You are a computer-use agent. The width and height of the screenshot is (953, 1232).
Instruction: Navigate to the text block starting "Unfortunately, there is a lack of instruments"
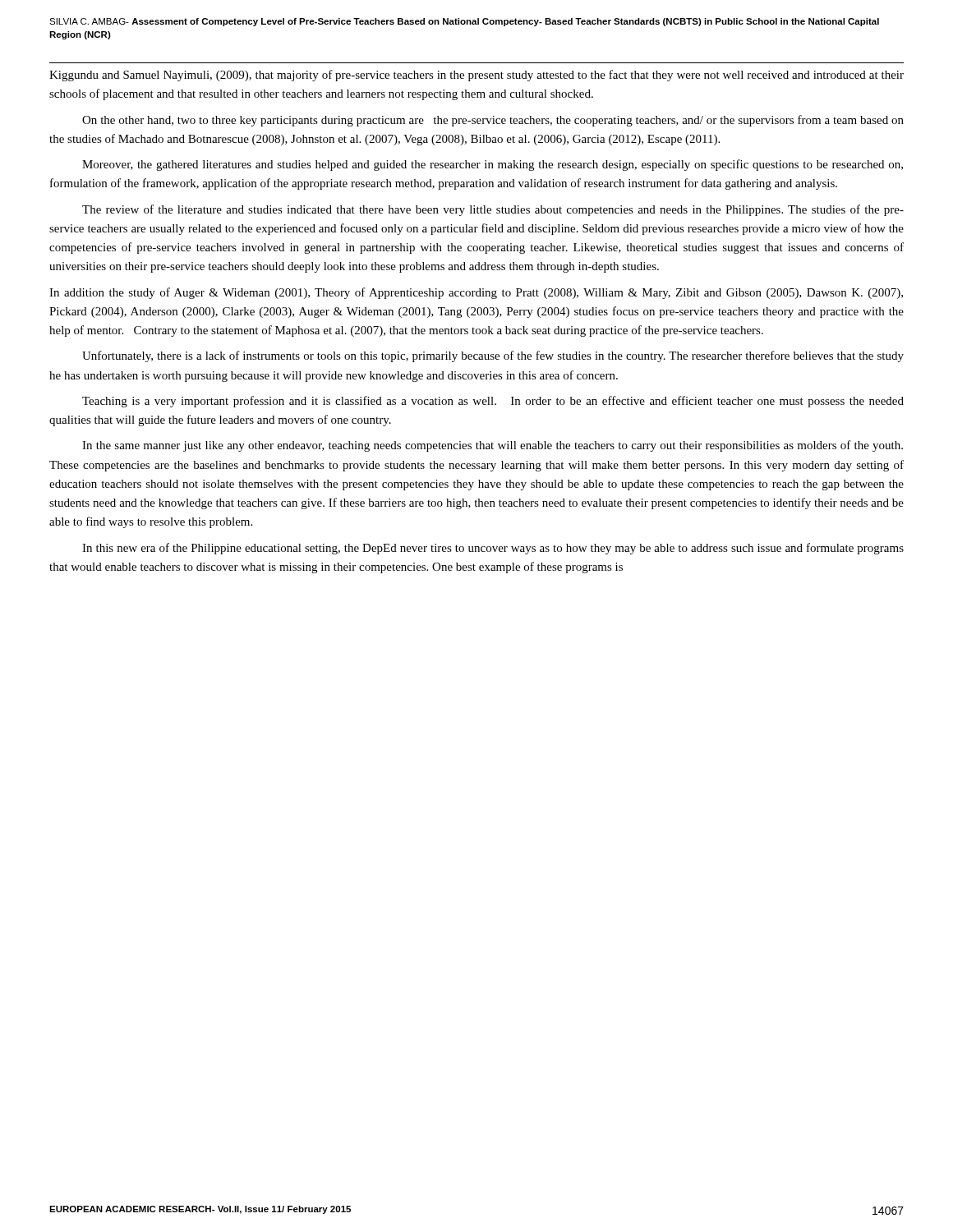coord(476,366)
